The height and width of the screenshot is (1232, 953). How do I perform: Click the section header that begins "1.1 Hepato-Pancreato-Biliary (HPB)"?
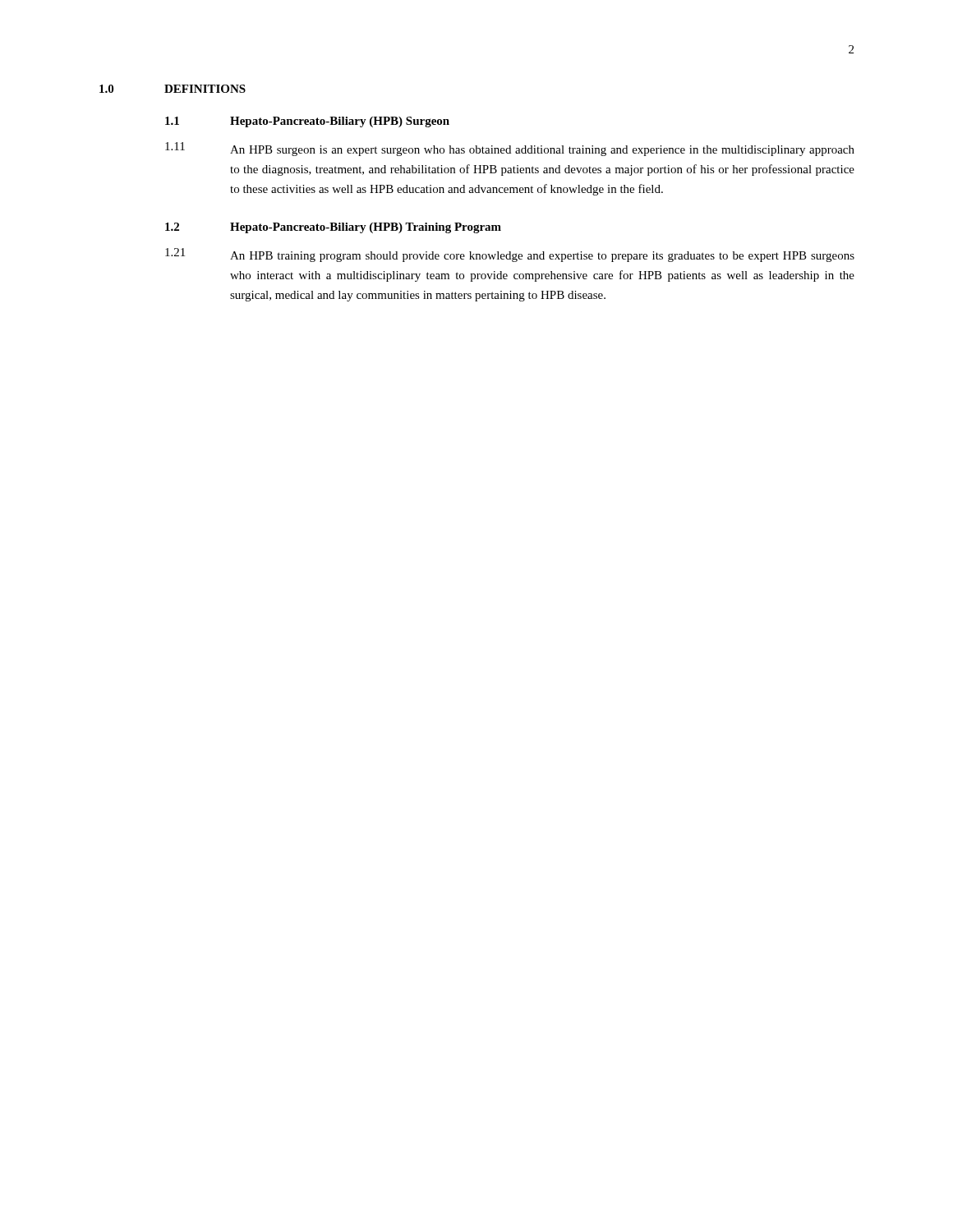(307, 121)
